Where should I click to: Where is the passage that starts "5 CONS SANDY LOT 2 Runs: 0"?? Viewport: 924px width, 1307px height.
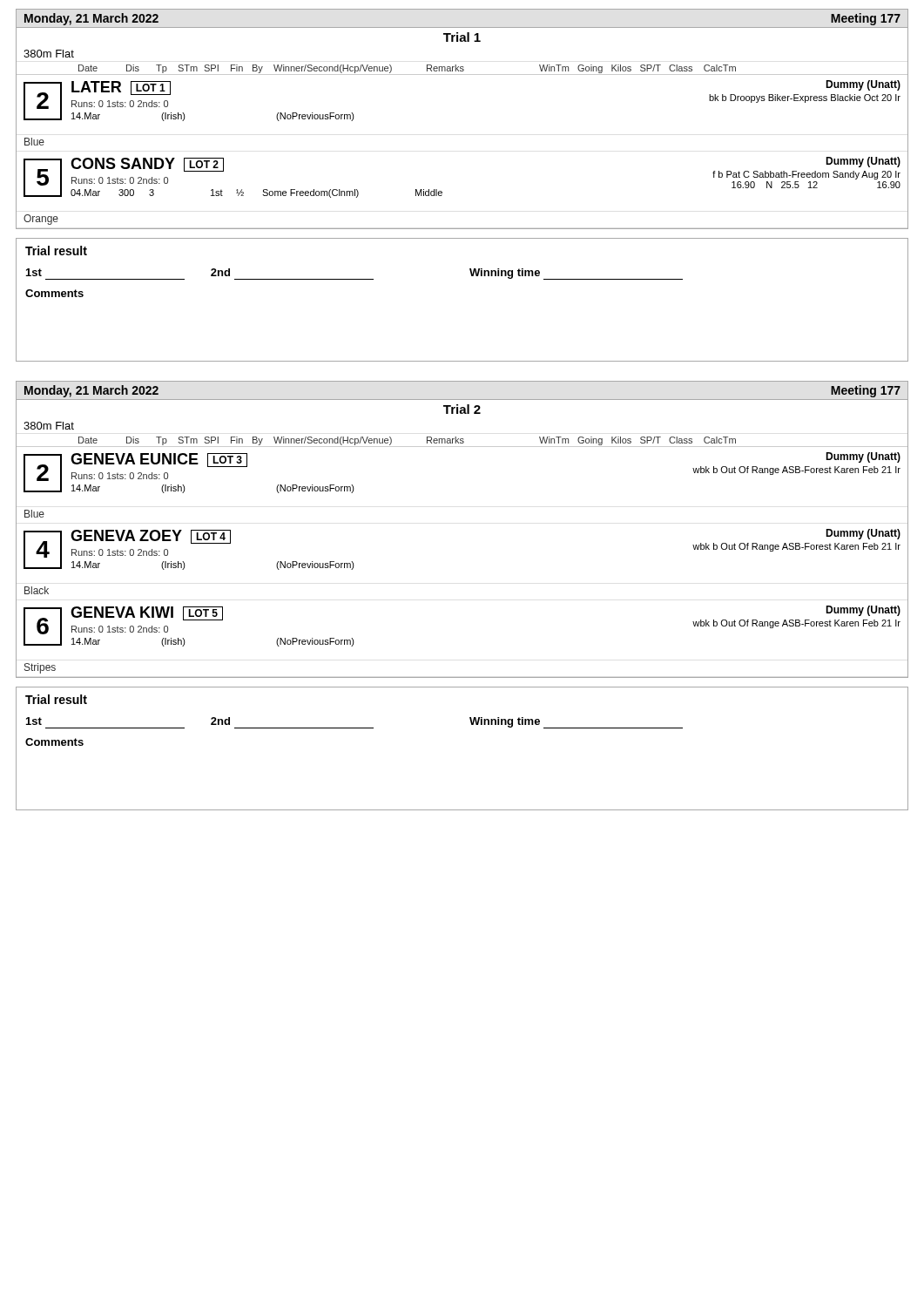pos(203,171)
